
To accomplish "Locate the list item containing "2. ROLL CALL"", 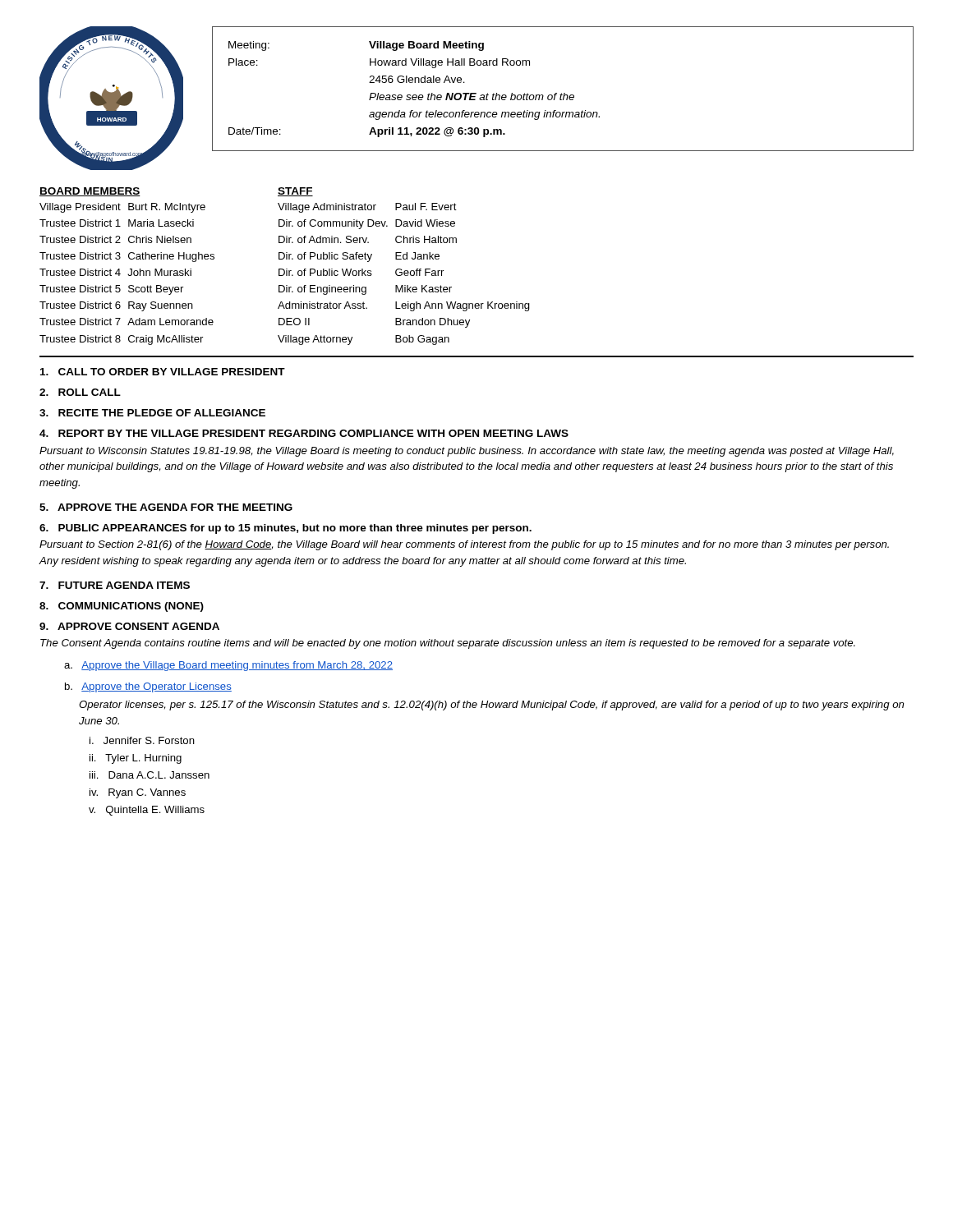I will [80, 392].
